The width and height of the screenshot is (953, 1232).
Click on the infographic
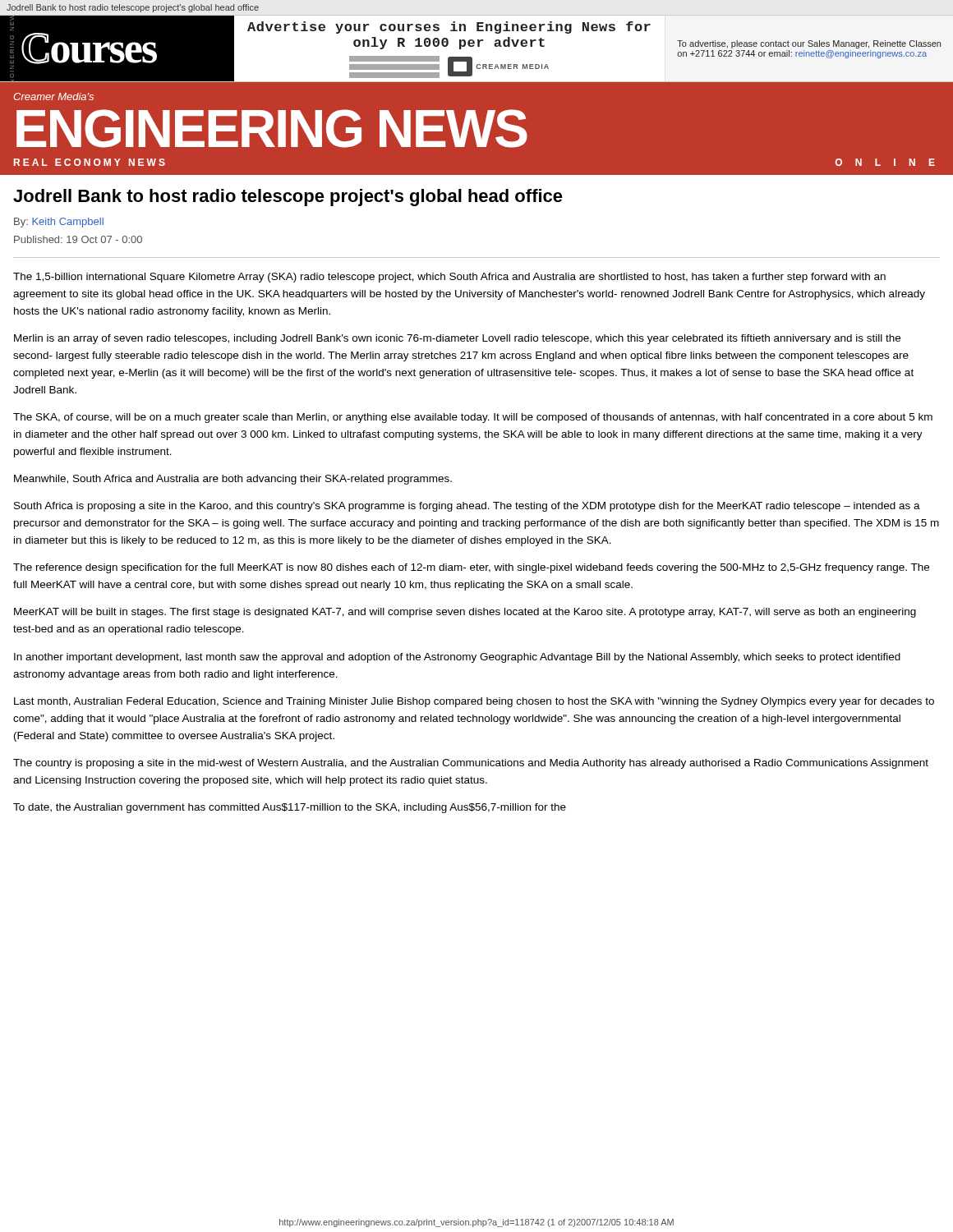pyautogui.click(x=476, y=49)
